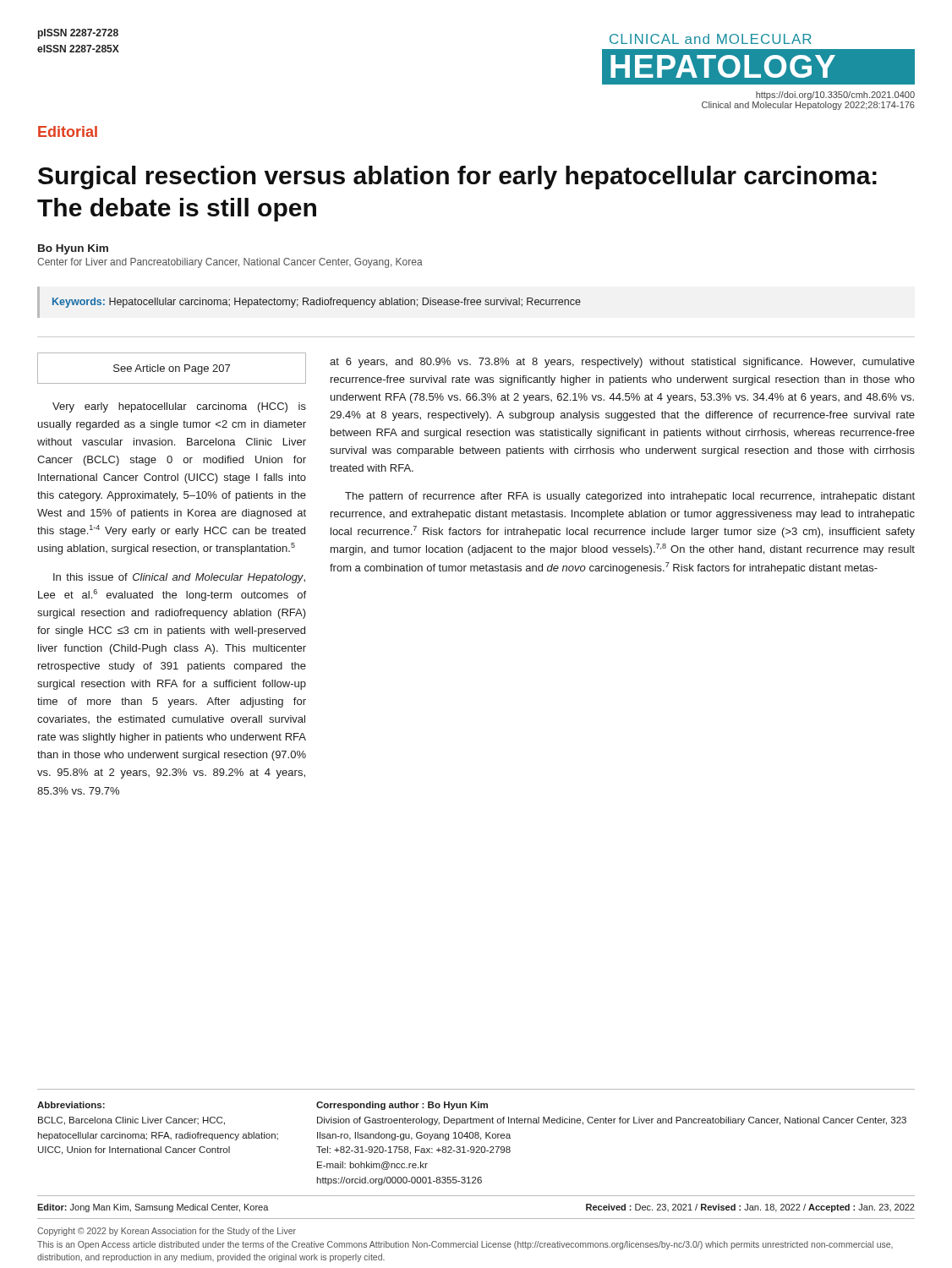Screen dimensions: 1268x952
Task: Find the text that says "https://doi.org/10.3350/cmh.2021.0400 Clinical and Molecular Hepatology 2022;28:174-176"
Action: pyautogui.click(x=808, y=100)
